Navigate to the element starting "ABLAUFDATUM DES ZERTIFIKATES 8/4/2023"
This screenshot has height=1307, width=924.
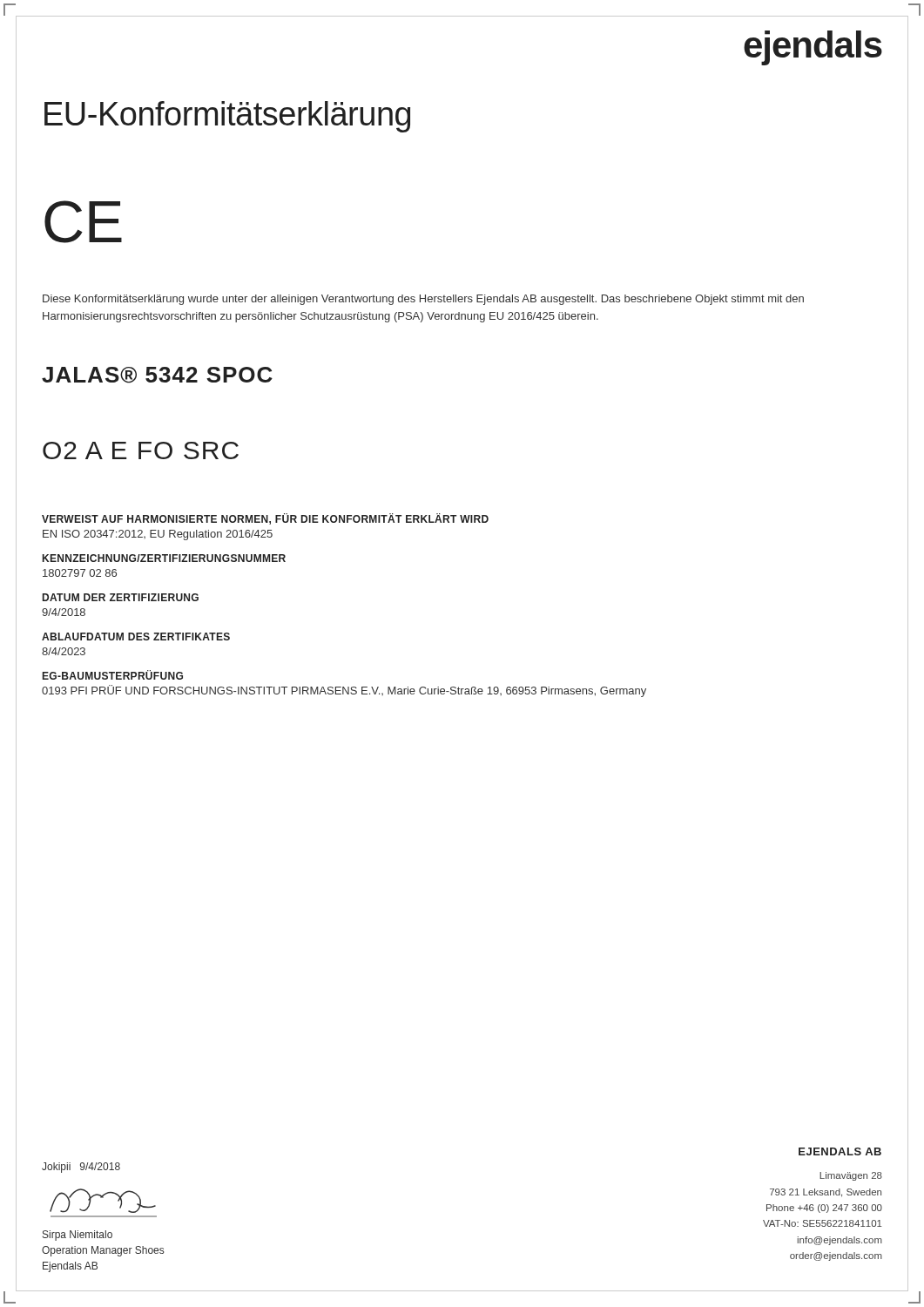pyautogui.click(x=136, y=637)
